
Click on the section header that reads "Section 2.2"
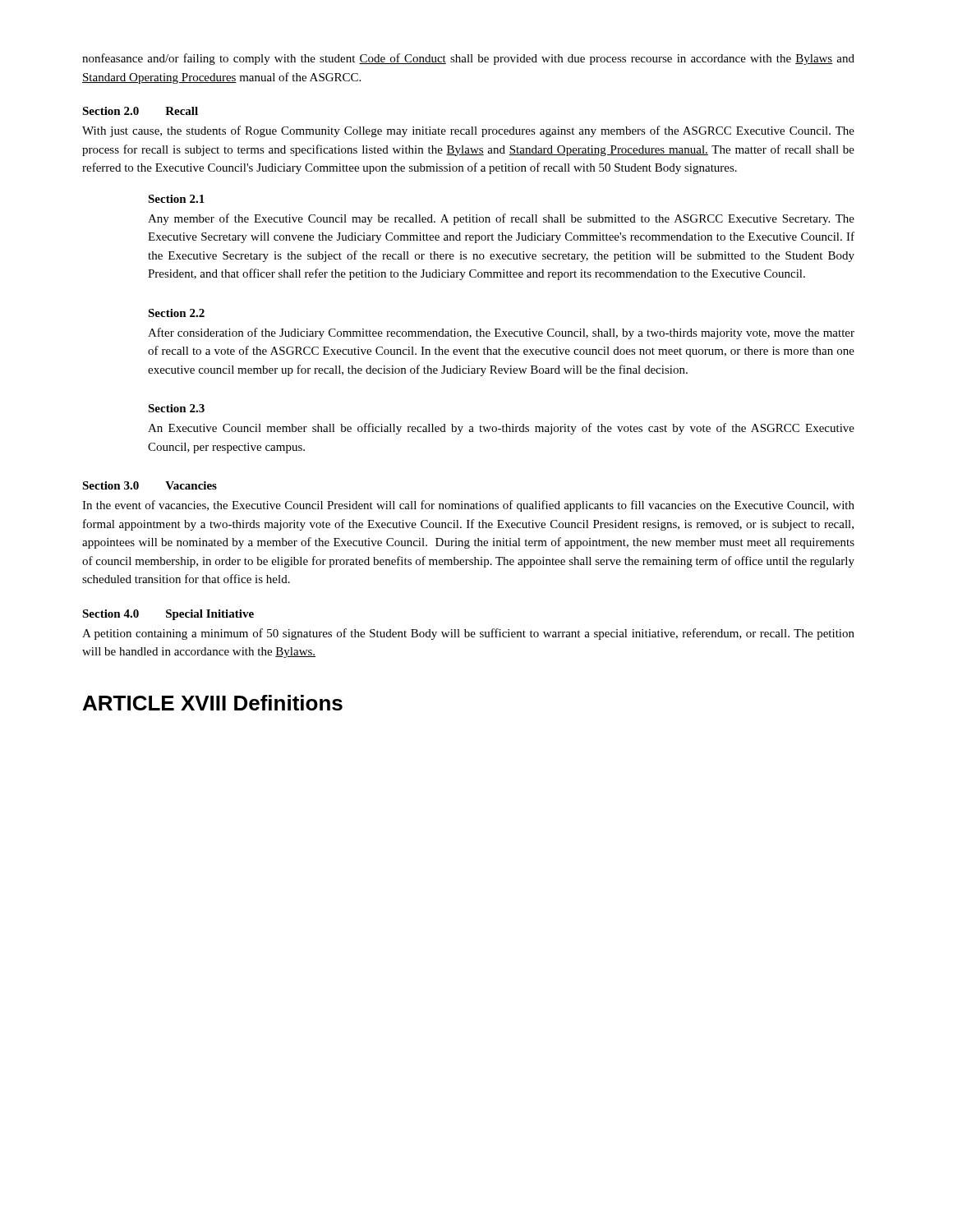point(176,312)
